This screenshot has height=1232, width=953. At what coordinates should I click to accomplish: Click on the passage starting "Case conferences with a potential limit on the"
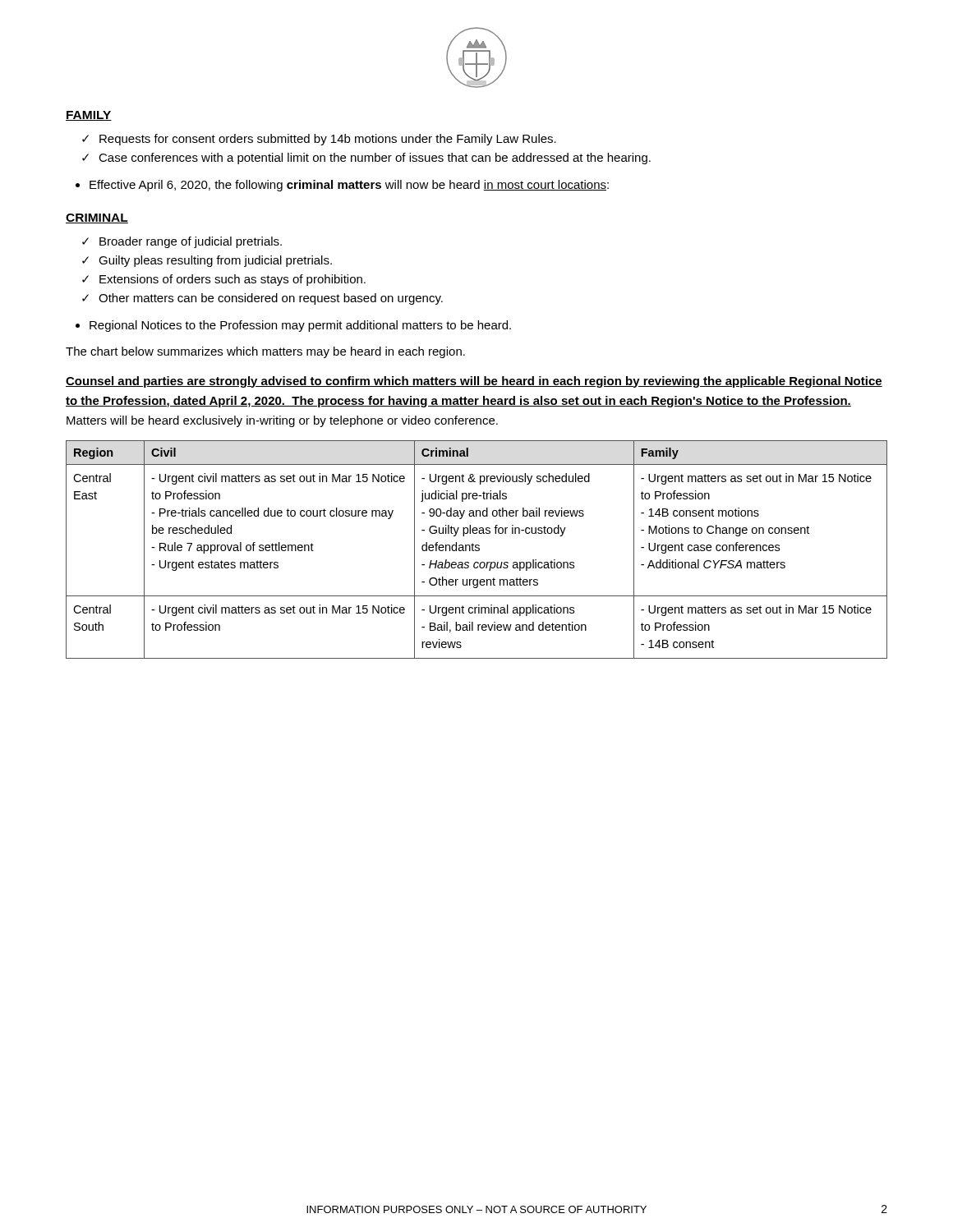coord(375,157)
